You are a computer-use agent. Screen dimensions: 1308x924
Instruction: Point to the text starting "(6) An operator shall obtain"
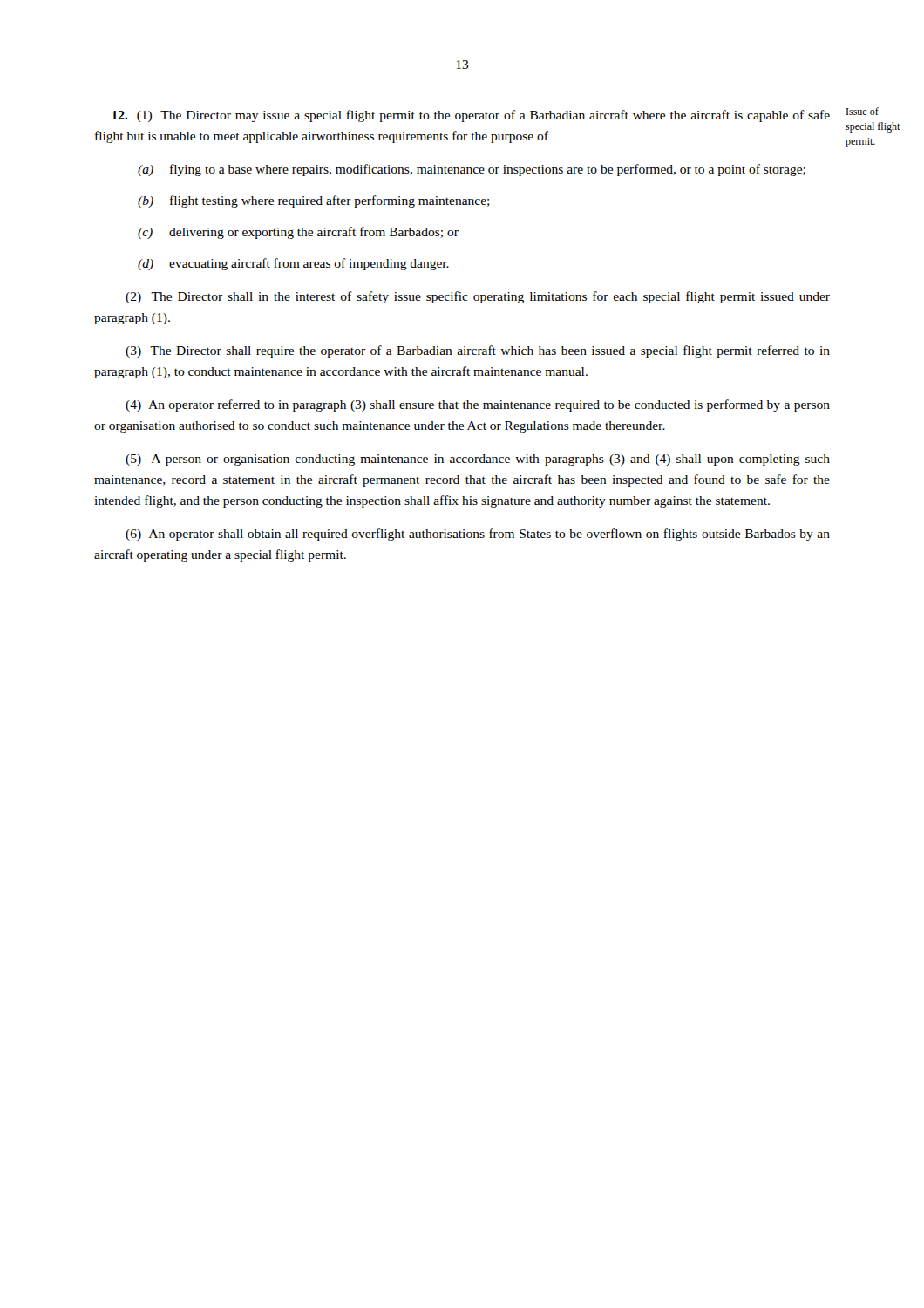pyautogui.click(x=462, y=544)
